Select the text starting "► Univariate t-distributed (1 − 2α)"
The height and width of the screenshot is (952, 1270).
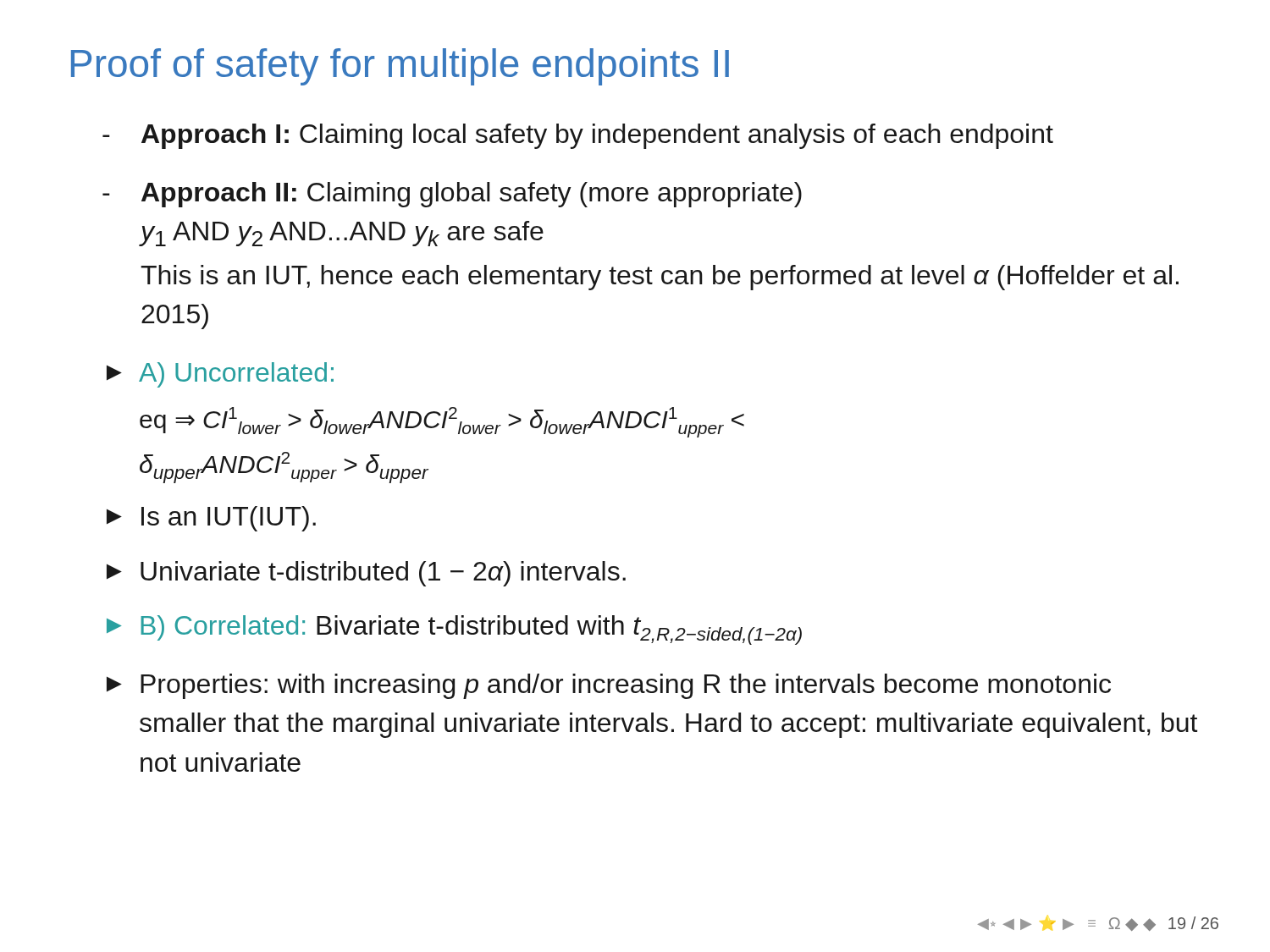click(x=366, y=574)
